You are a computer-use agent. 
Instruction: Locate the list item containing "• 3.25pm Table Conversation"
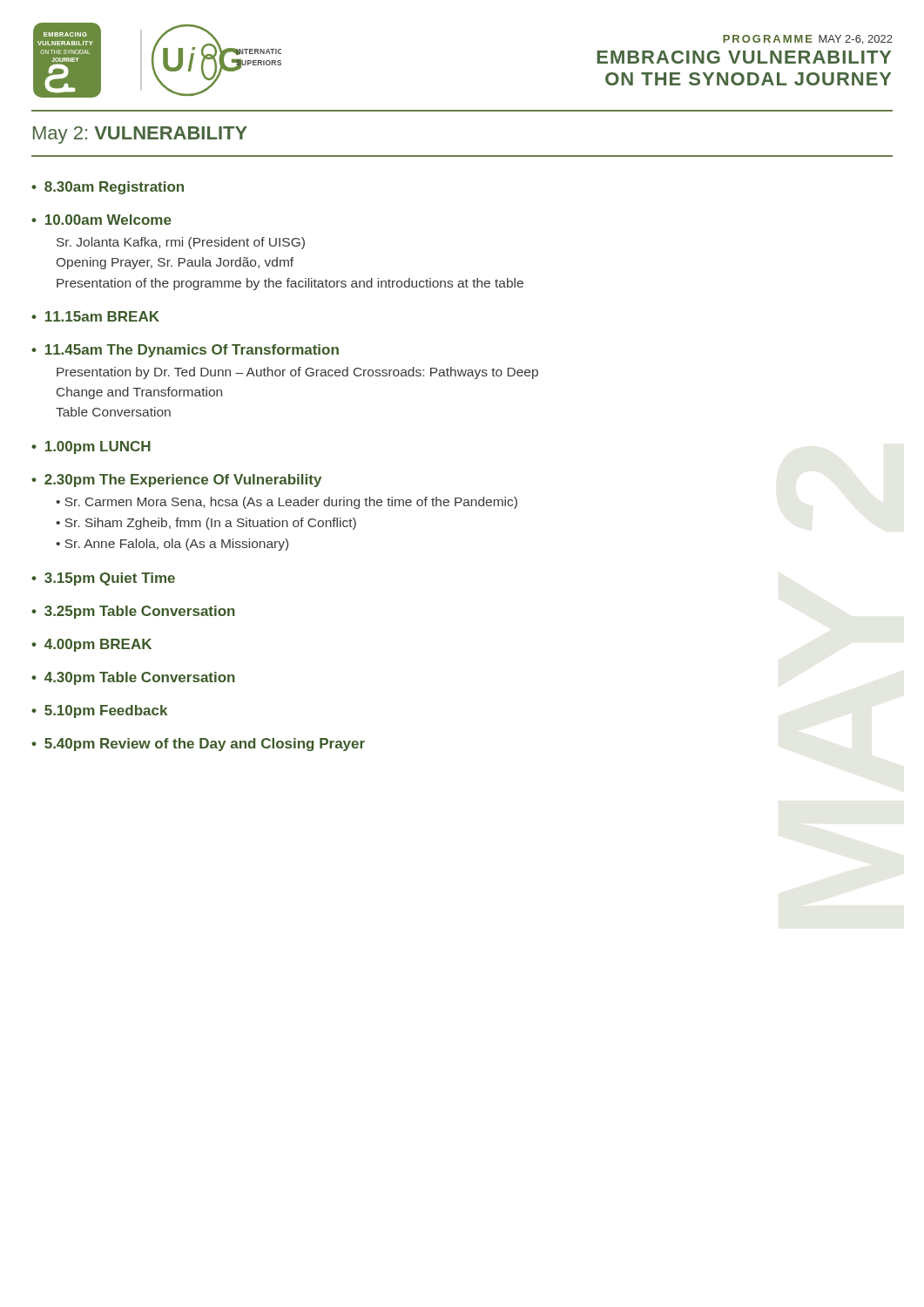pos(133,612)
